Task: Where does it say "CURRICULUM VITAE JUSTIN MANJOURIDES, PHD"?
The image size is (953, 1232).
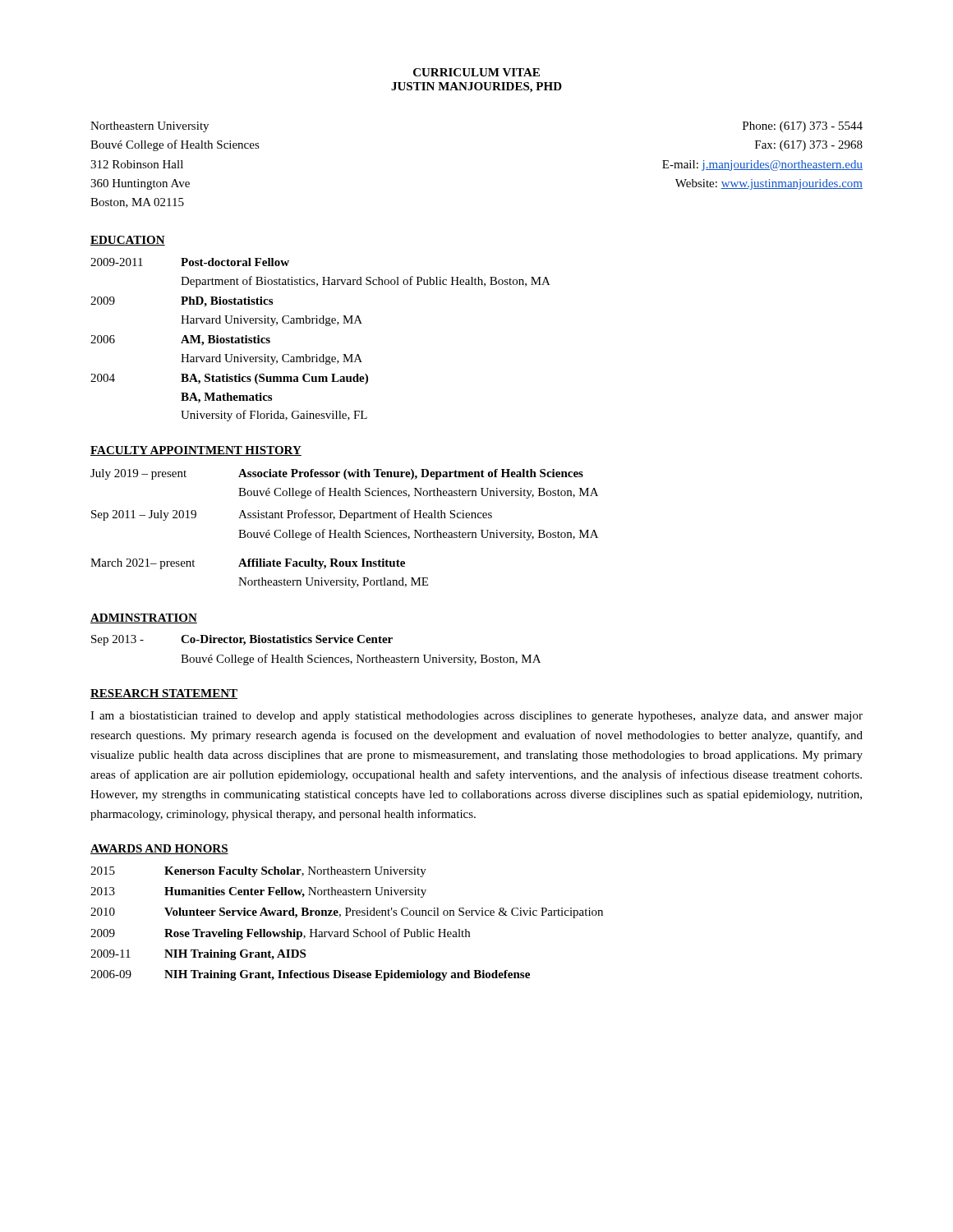Action: [x=476, y=80]
